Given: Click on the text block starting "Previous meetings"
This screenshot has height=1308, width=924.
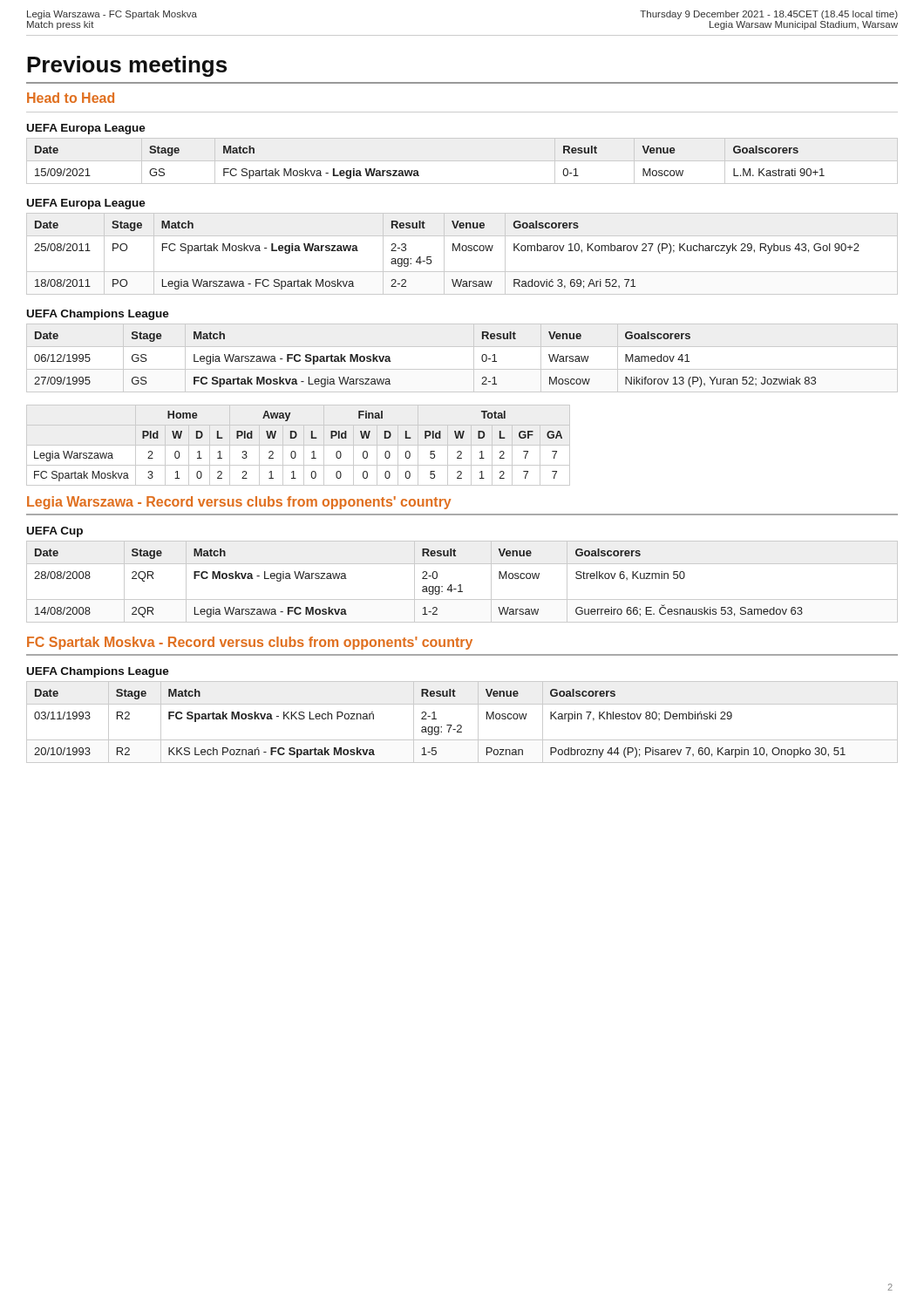Looking at the screenshot, I should [x=127, y=66].
